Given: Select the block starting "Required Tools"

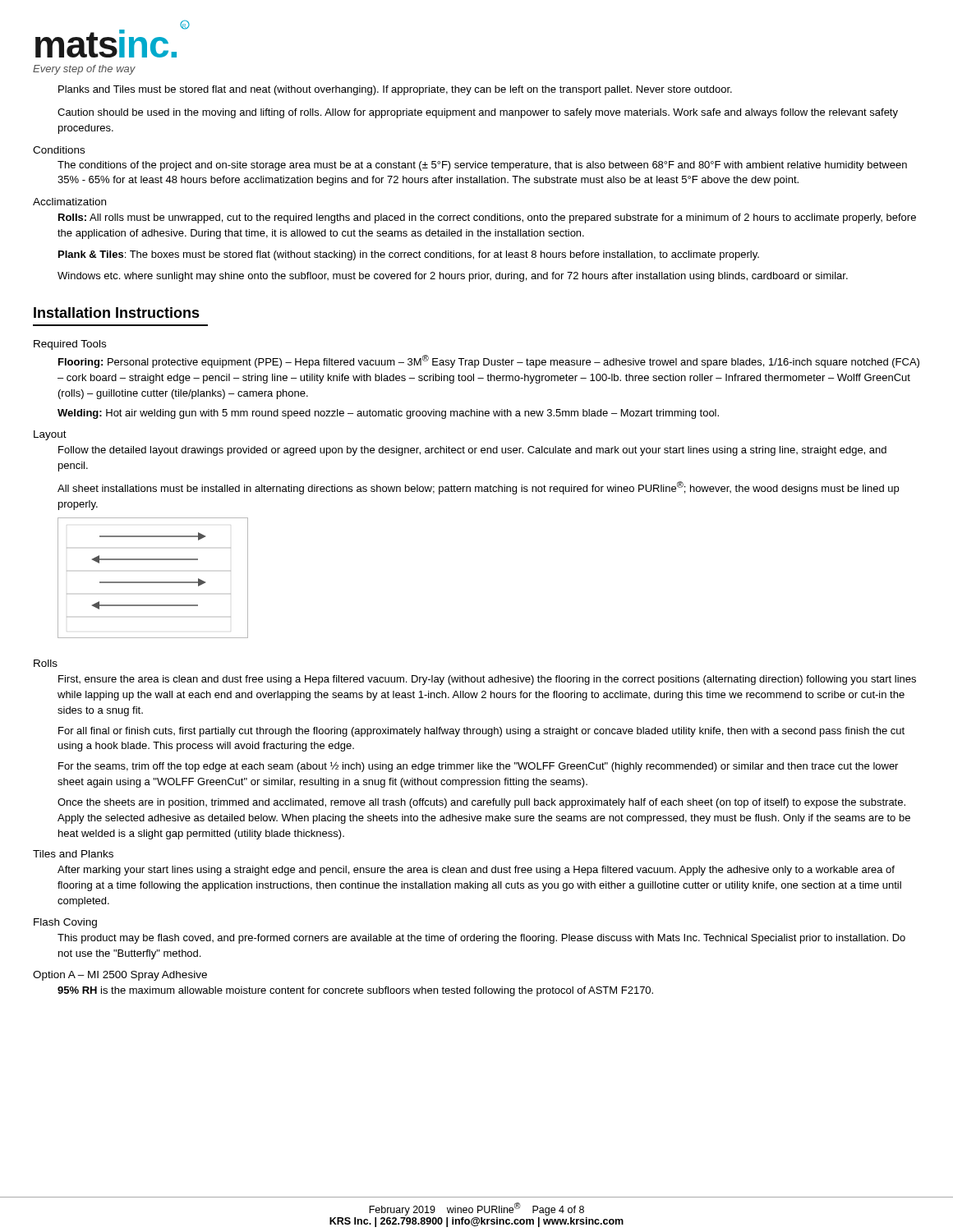Looking at the screenshot, I should 70,343.
